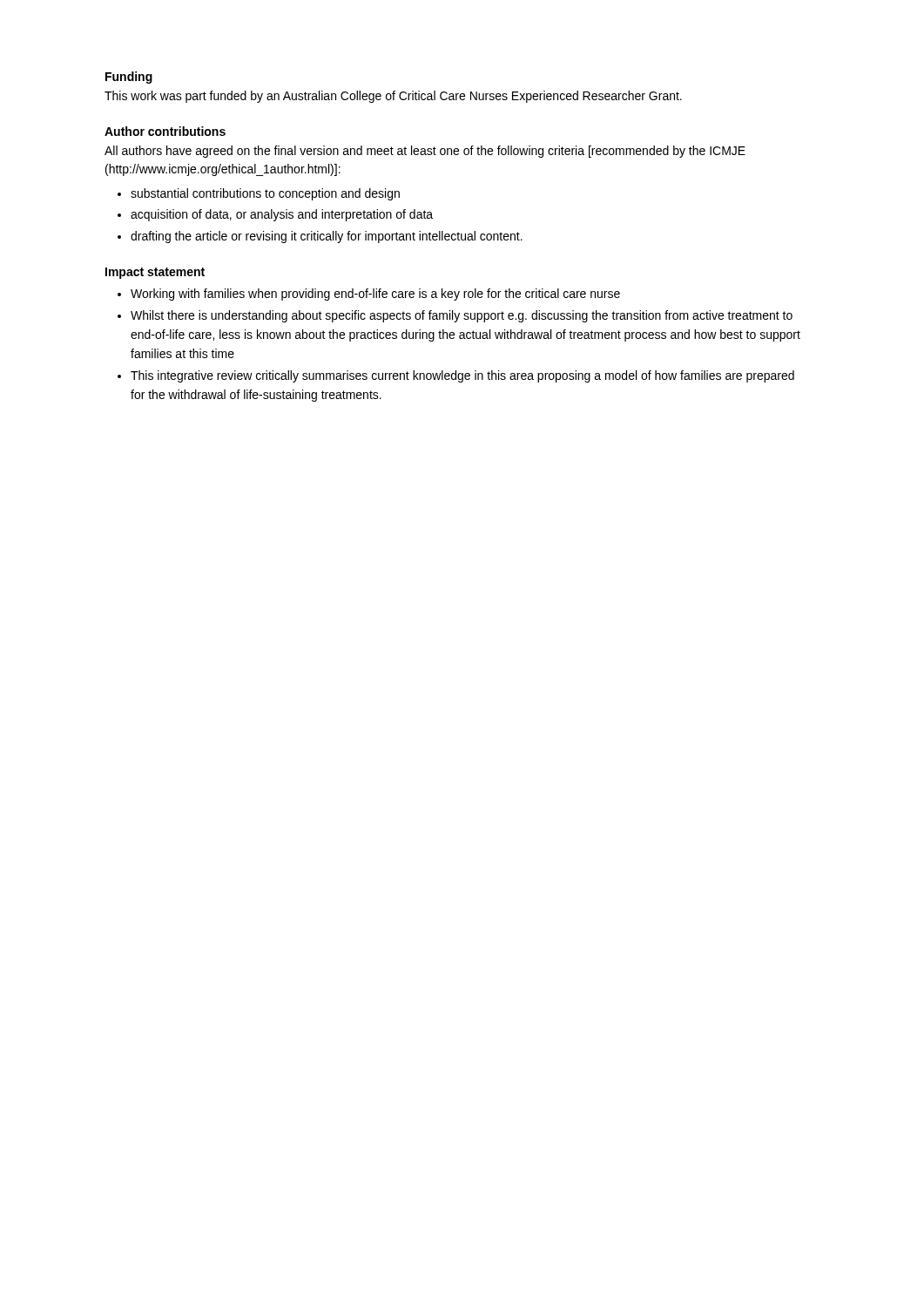Locate the text "Impact statement"
This screenshot has width=924, height=1307.
[155, 272]
